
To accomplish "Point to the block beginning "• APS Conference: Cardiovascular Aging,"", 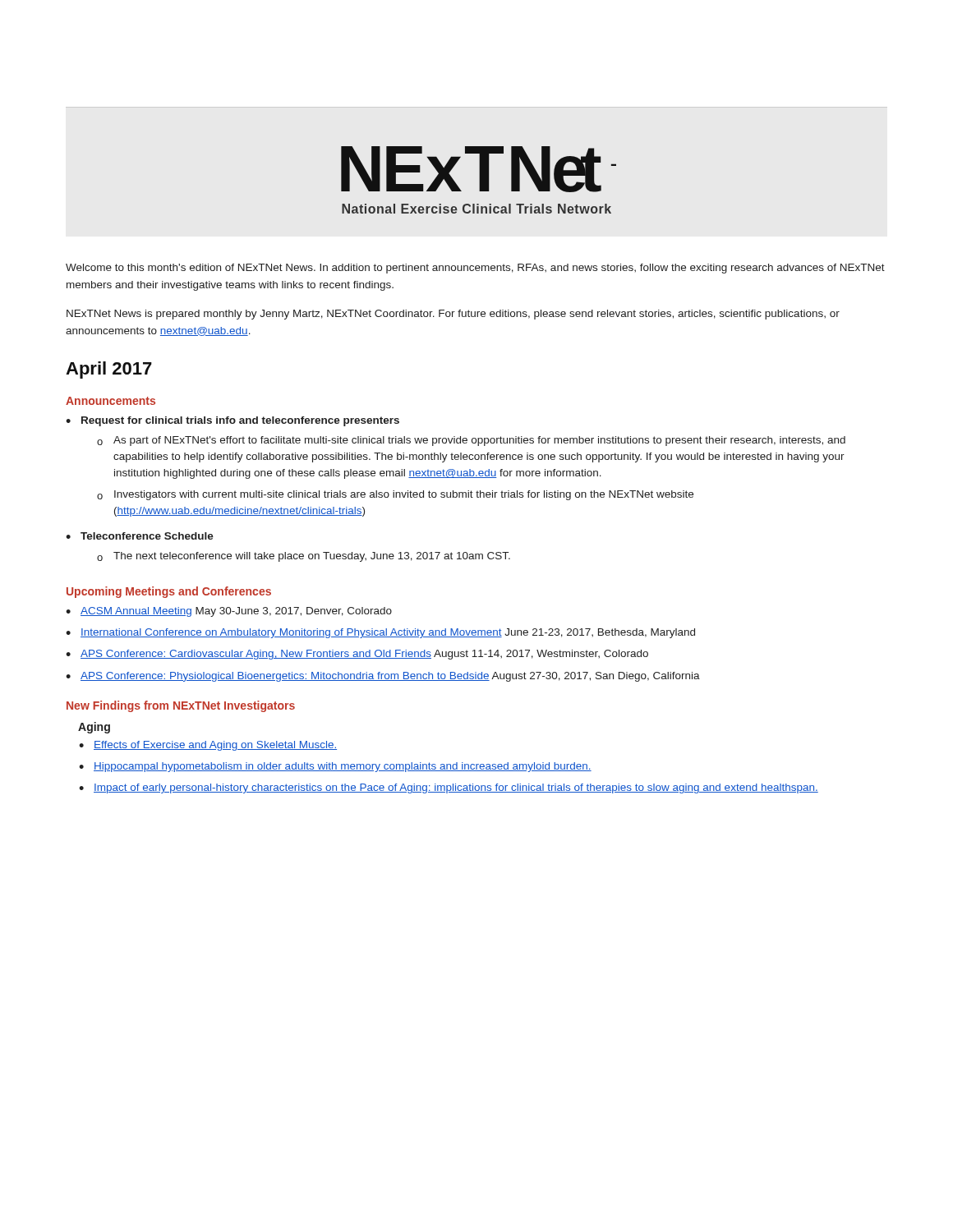I will pos(476,654).
